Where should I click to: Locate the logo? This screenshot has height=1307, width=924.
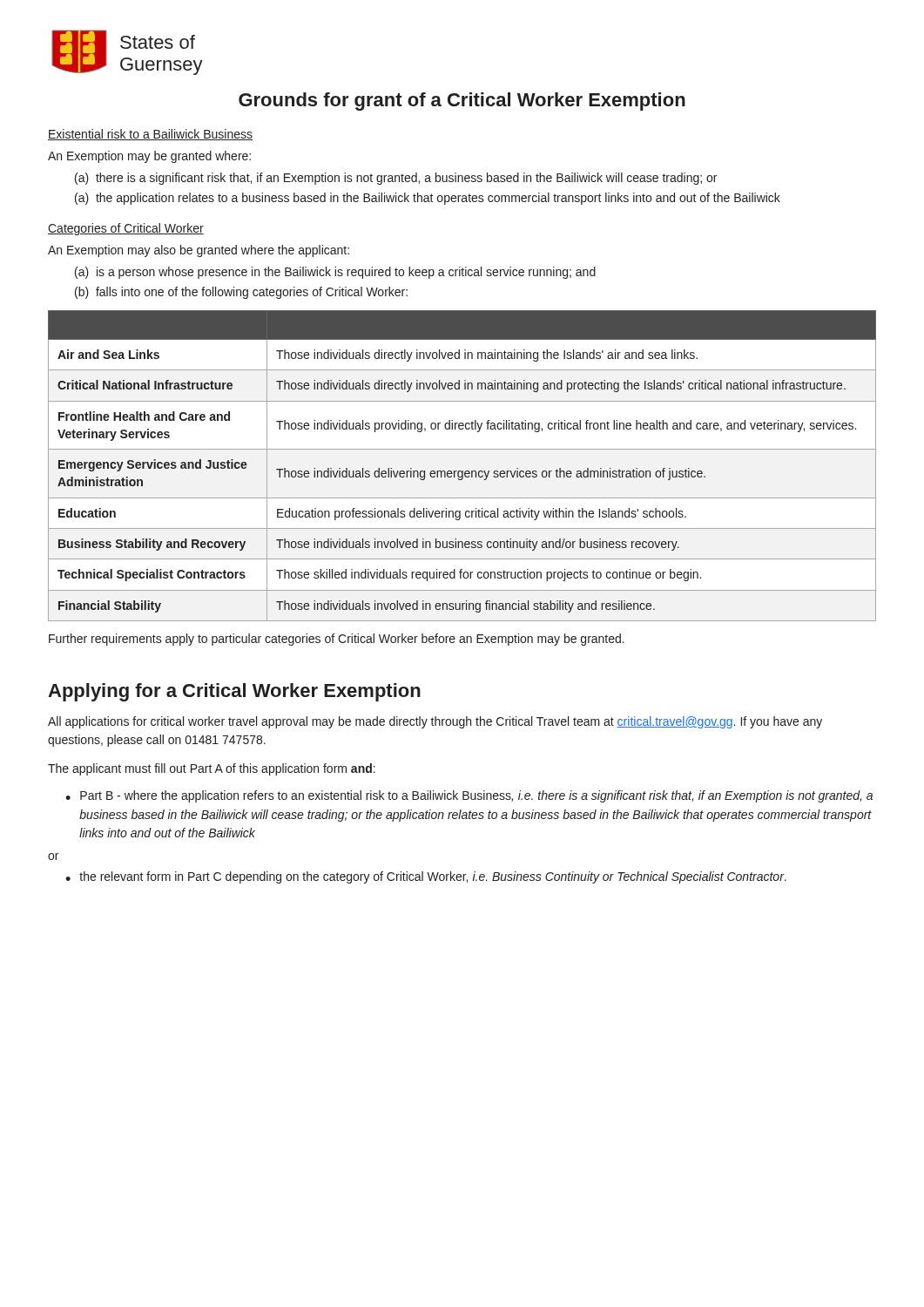[x=462, y=53]
